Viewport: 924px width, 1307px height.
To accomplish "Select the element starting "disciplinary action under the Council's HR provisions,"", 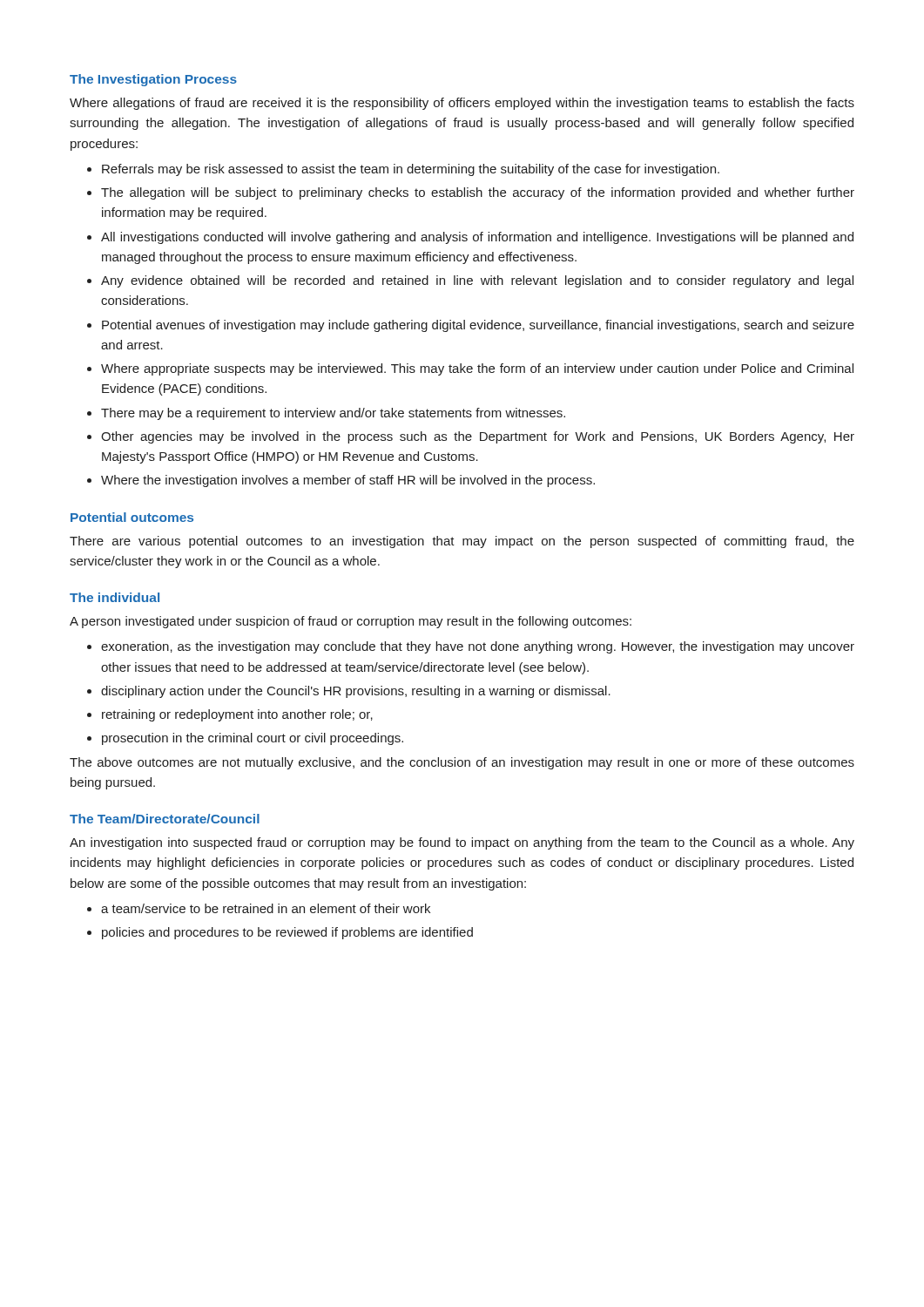I will tap(356, 690).
